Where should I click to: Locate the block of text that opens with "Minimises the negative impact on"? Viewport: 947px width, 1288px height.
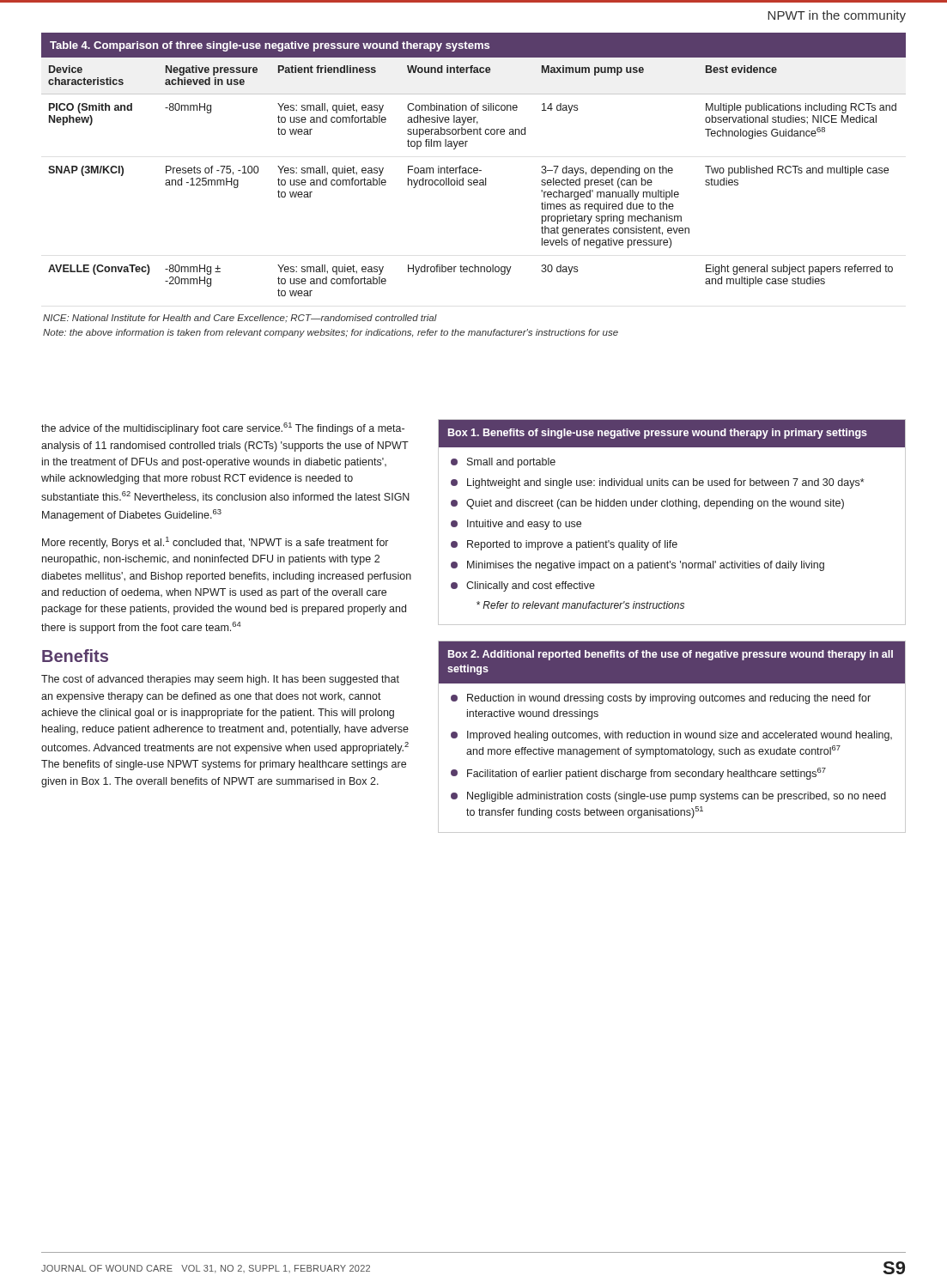(x=638, y=565)
